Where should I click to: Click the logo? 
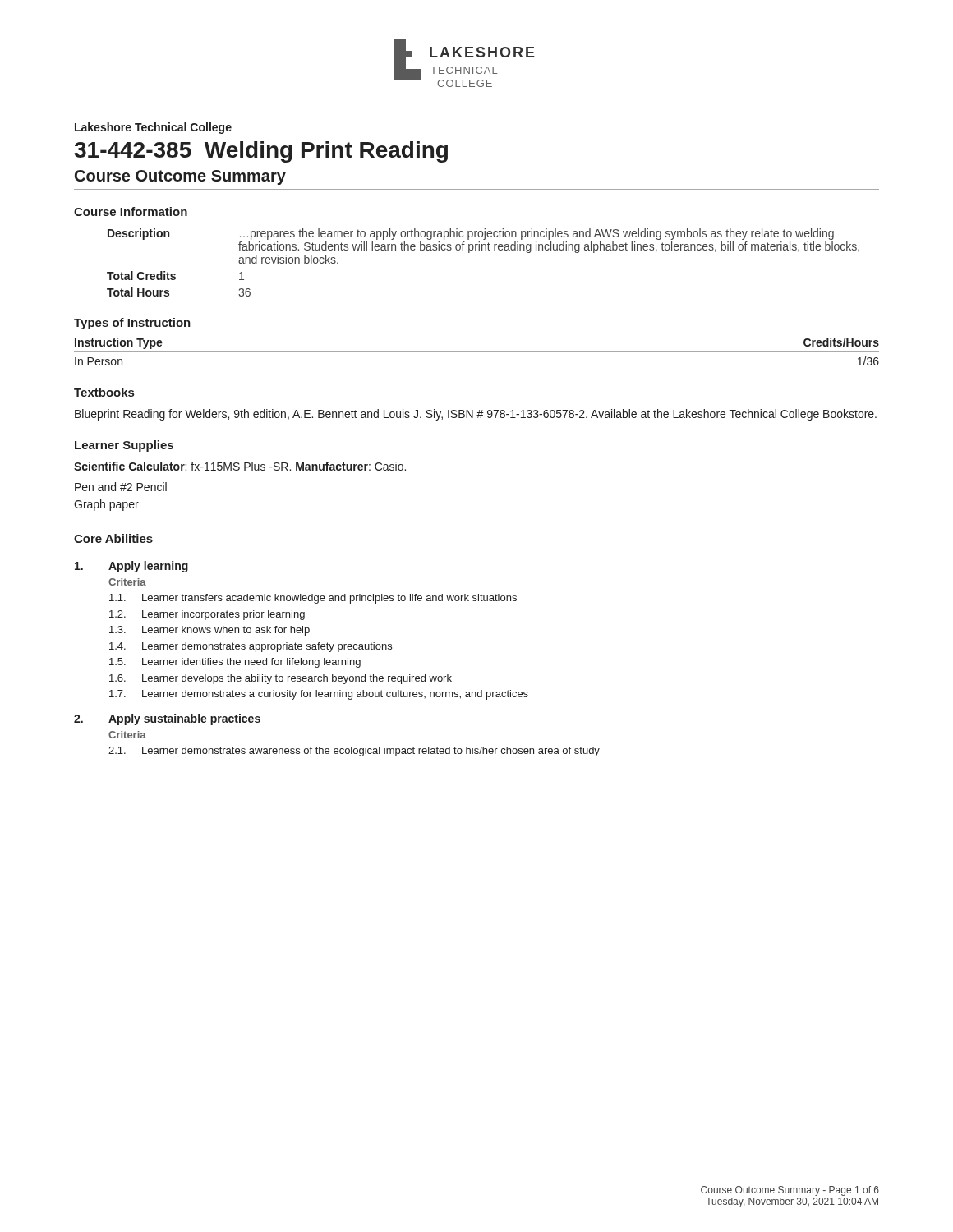tap(476, 67)
